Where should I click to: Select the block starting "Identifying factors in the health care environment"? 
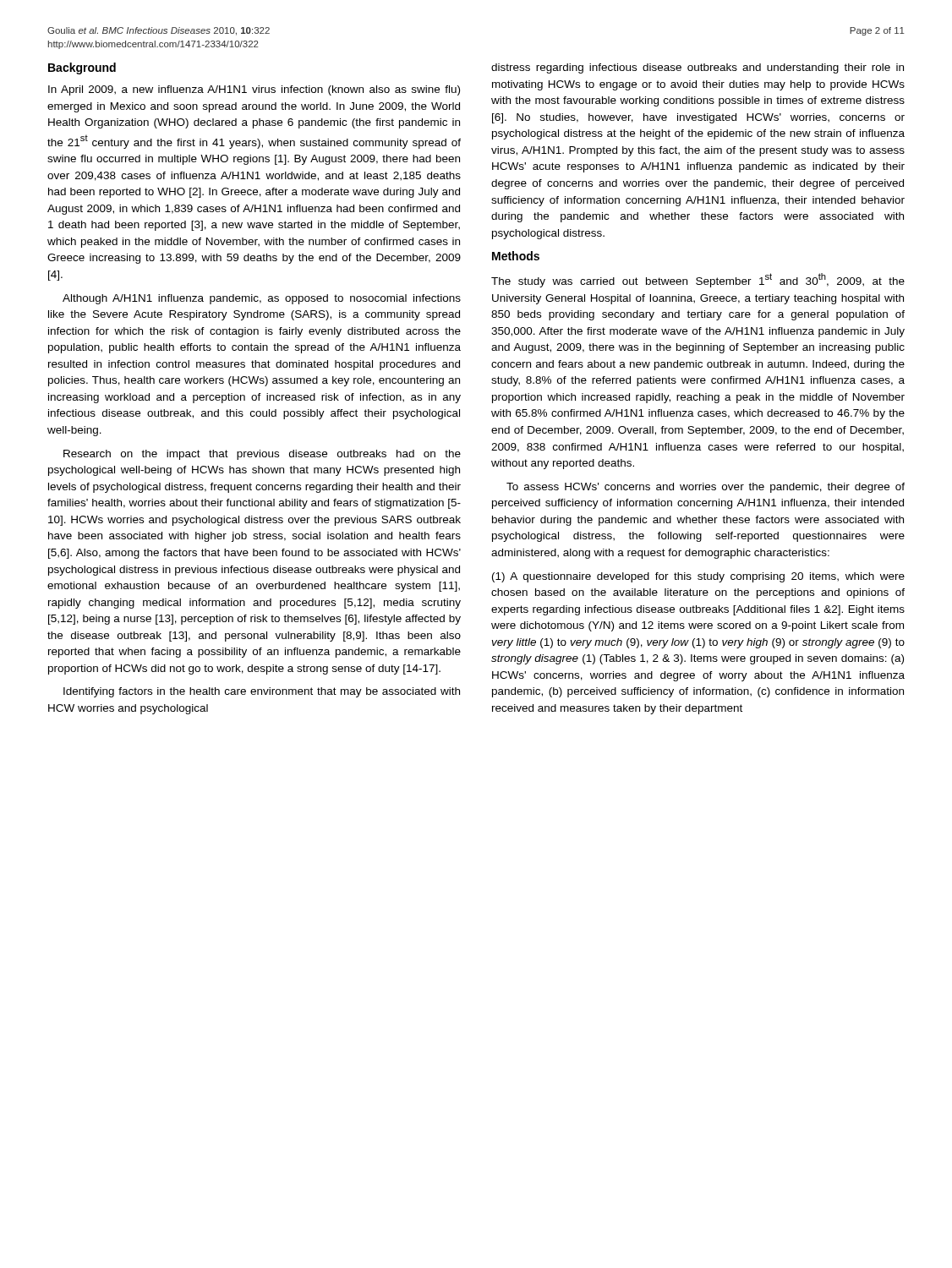click(x=254, y=700)
